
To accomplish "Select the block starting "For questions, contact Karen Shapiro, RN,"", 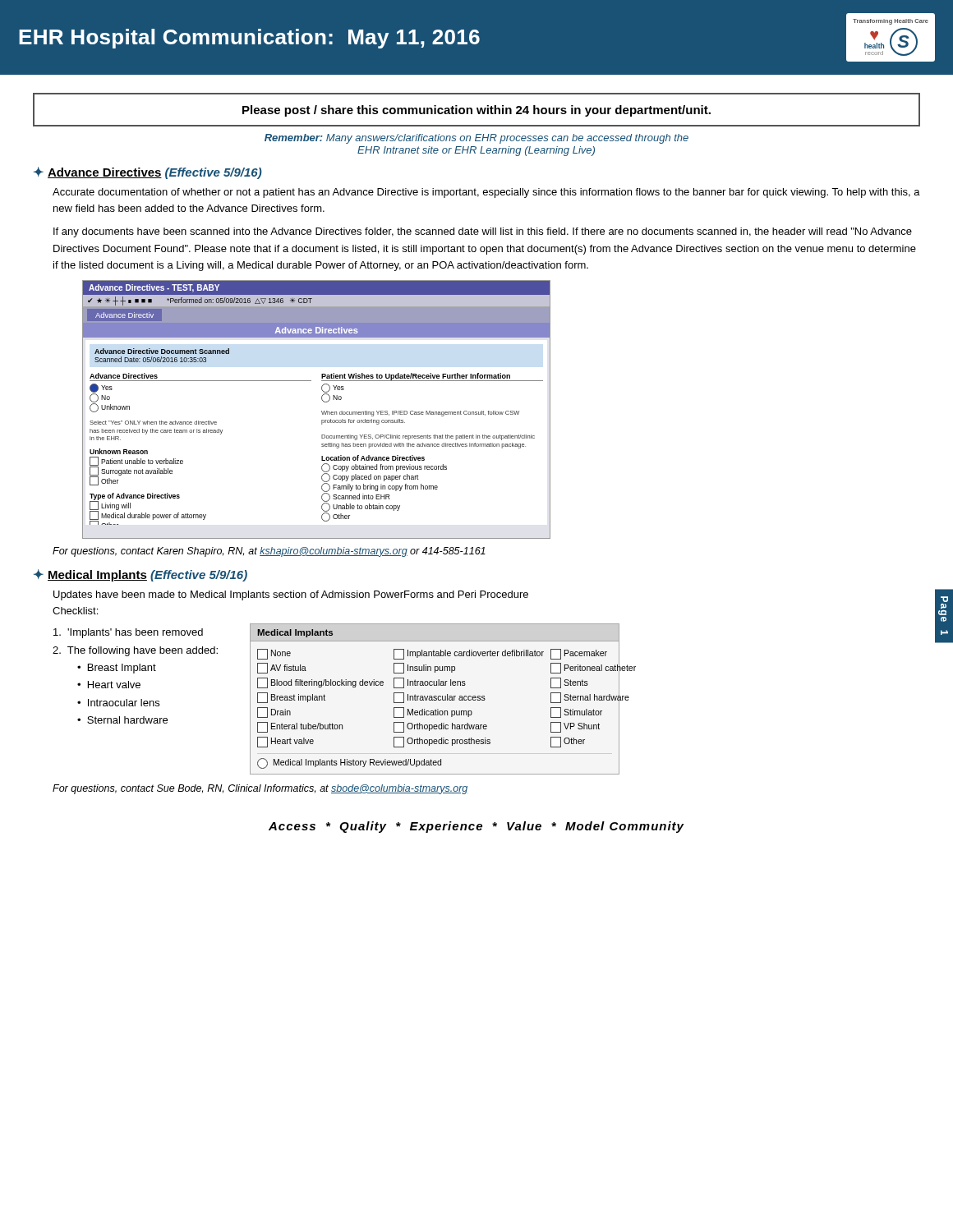I will (269, 551).
